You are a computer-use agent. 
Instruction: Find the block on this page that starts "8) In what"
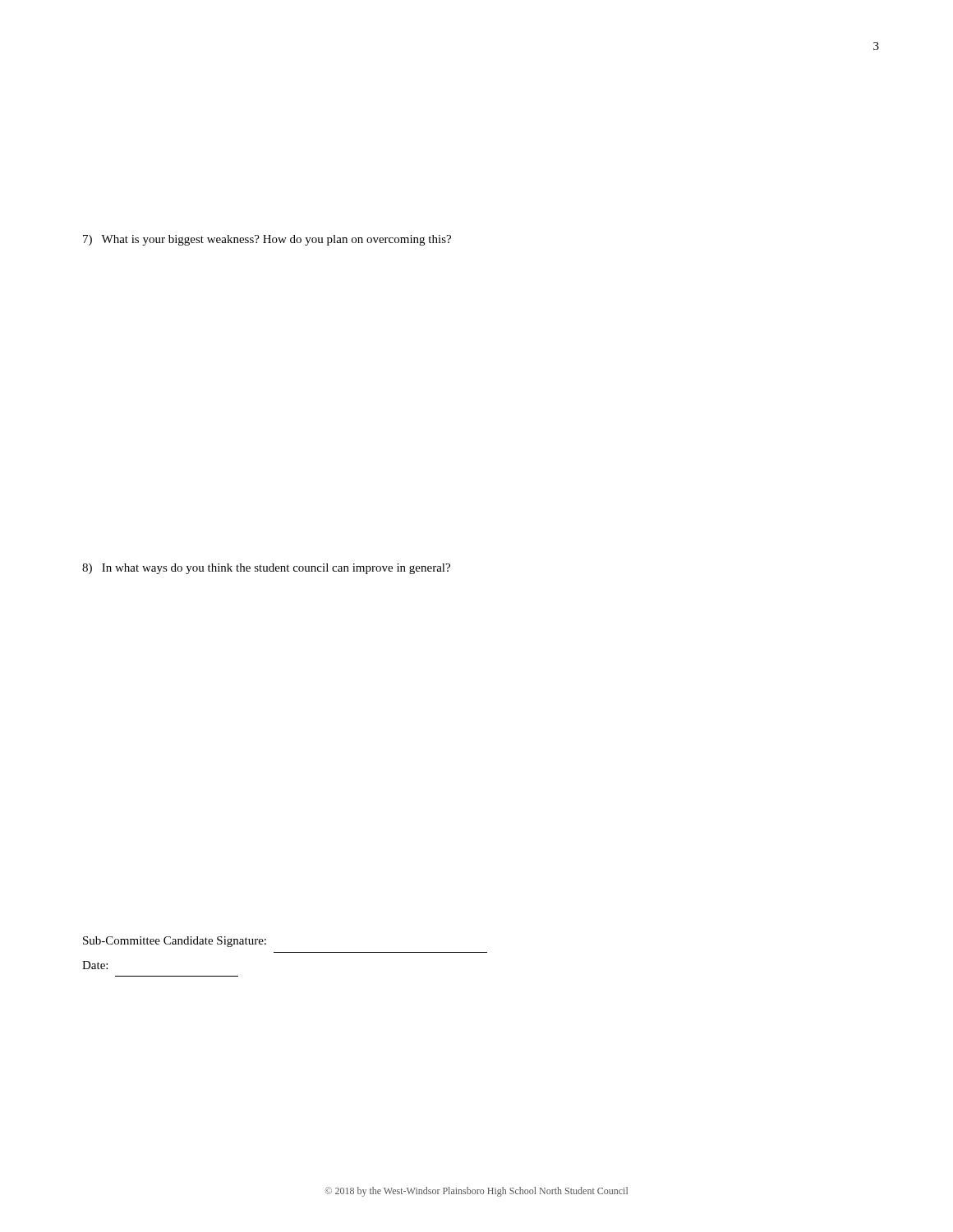266,568
